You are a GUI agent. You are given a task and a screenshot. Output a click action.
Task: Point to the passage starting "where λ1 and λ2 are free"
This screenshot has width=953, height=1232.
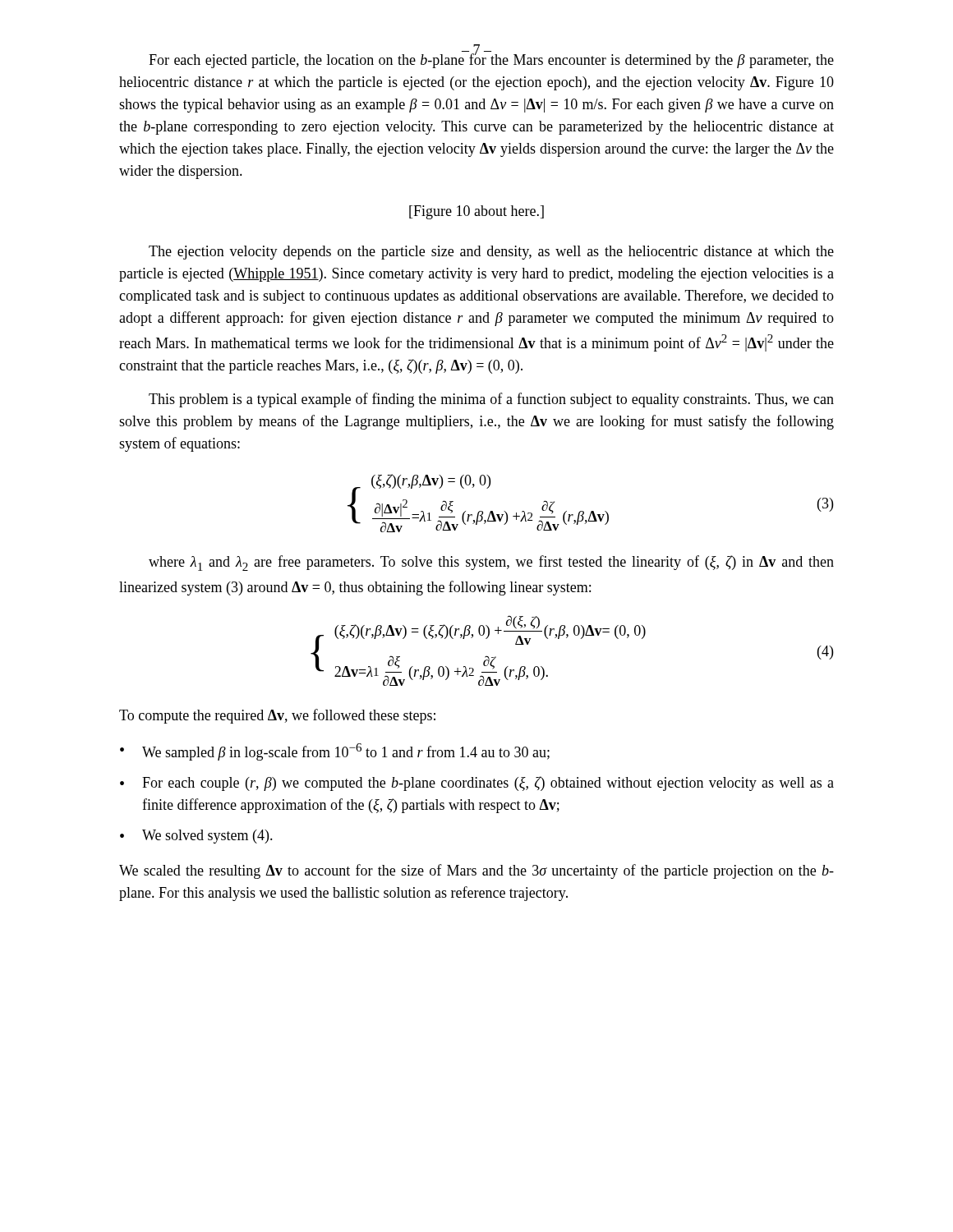(476, 575)
